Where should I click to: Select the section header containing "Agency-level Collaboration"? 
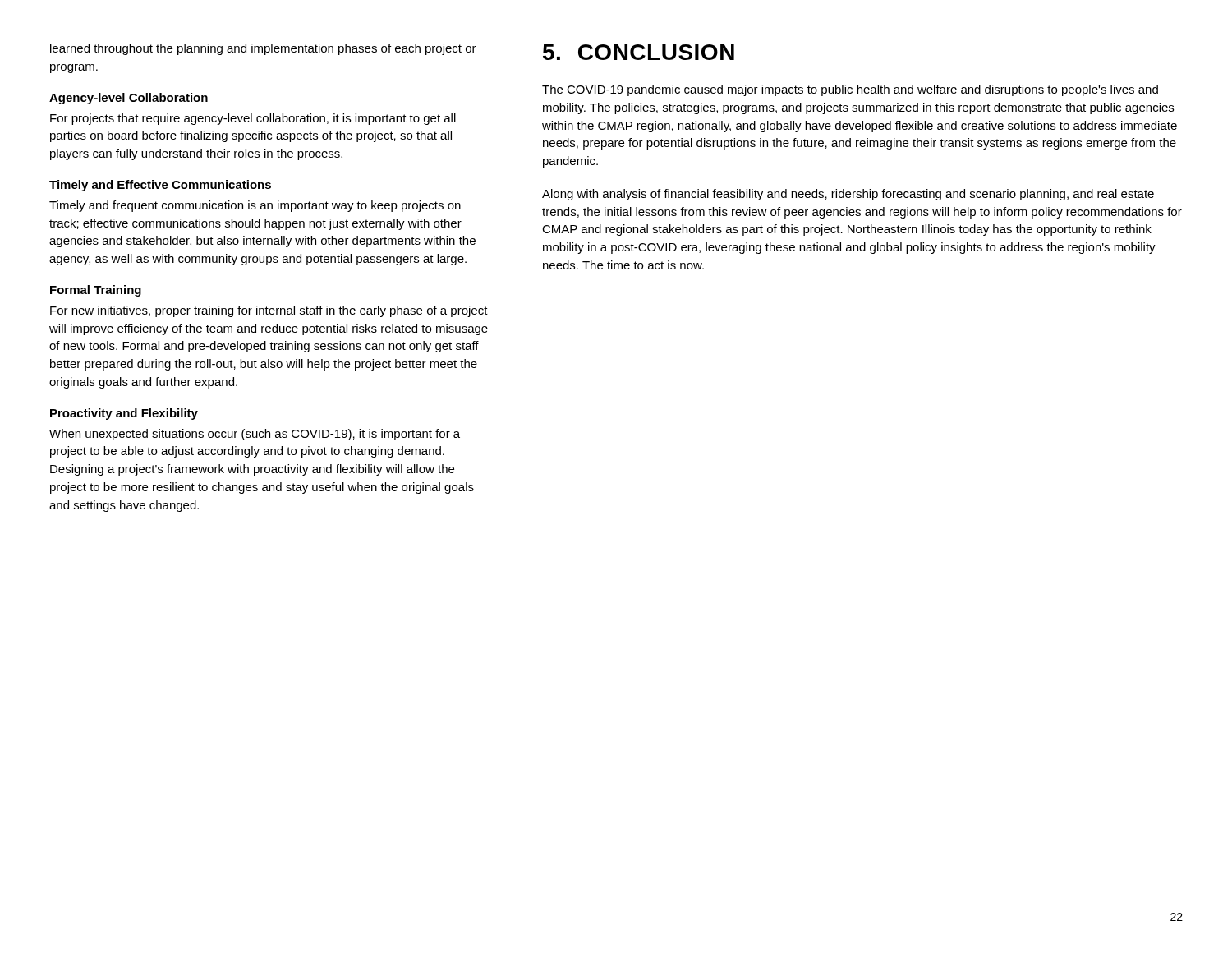[129, 97]
